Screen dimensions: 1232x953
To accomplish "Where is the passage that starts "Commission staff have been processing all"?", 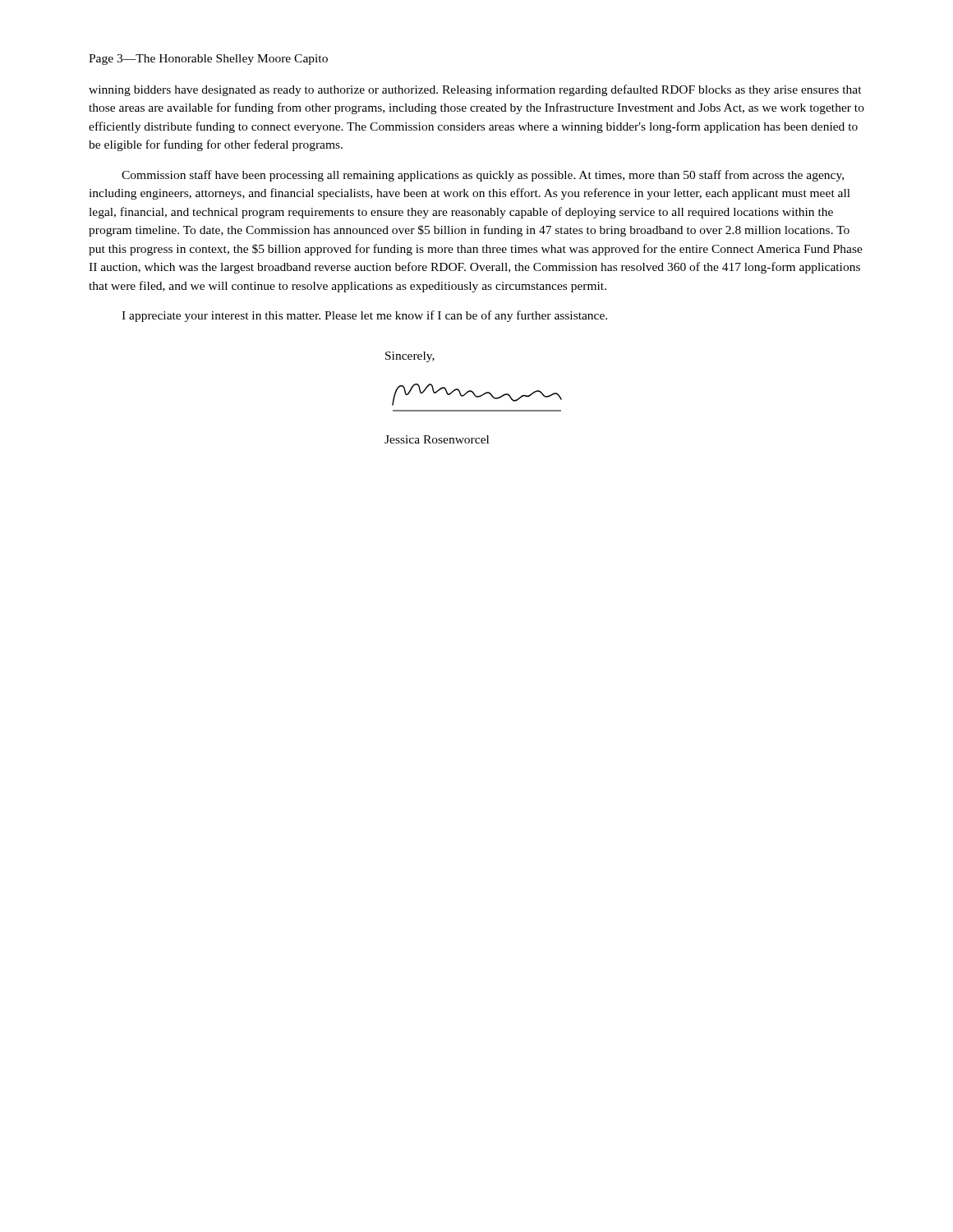I will click(476, 230).
